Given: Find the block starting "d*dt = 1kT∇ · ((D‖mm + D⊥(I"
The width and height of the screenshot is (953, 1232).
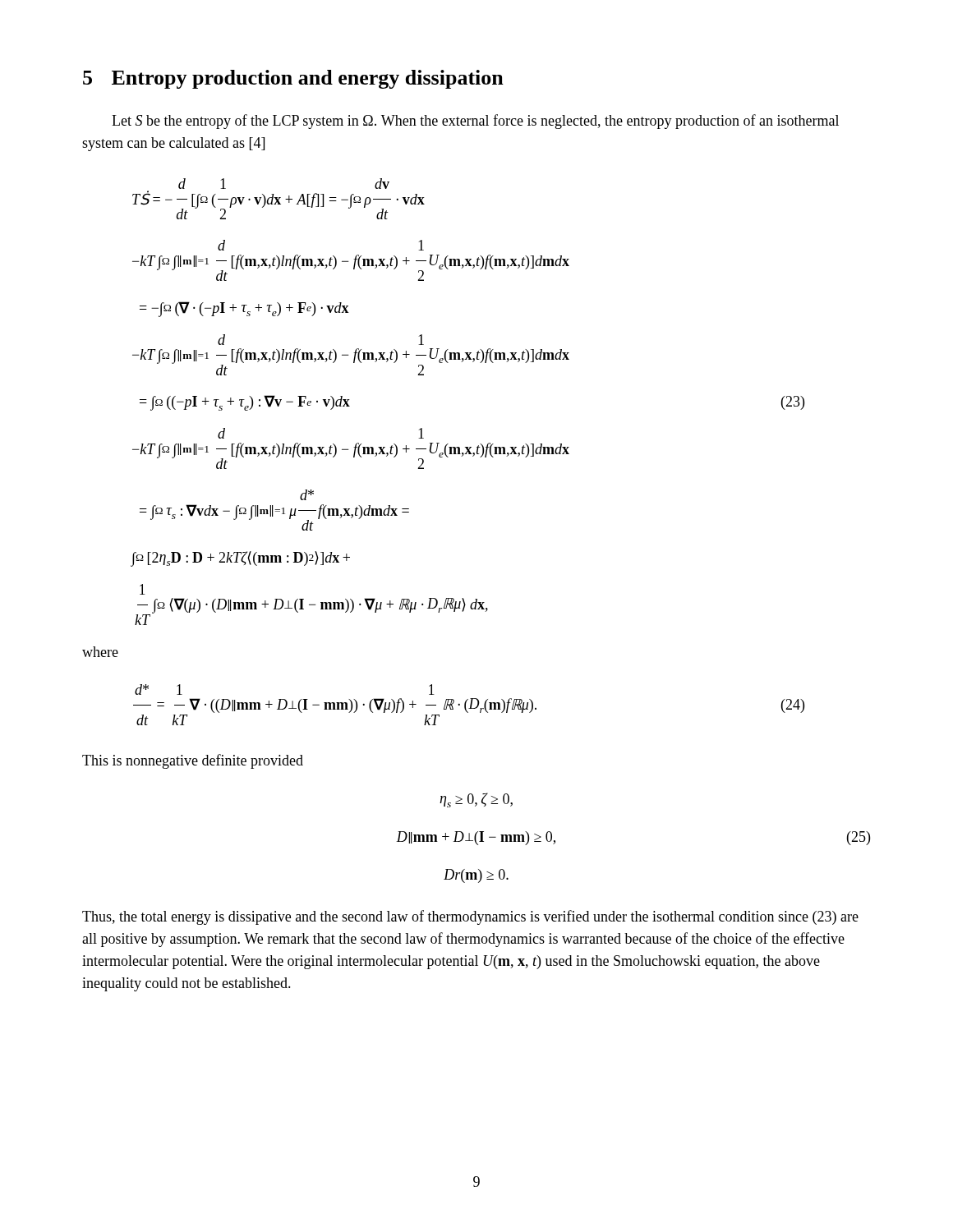Looking at the screenshot, I should pos(468,705).
